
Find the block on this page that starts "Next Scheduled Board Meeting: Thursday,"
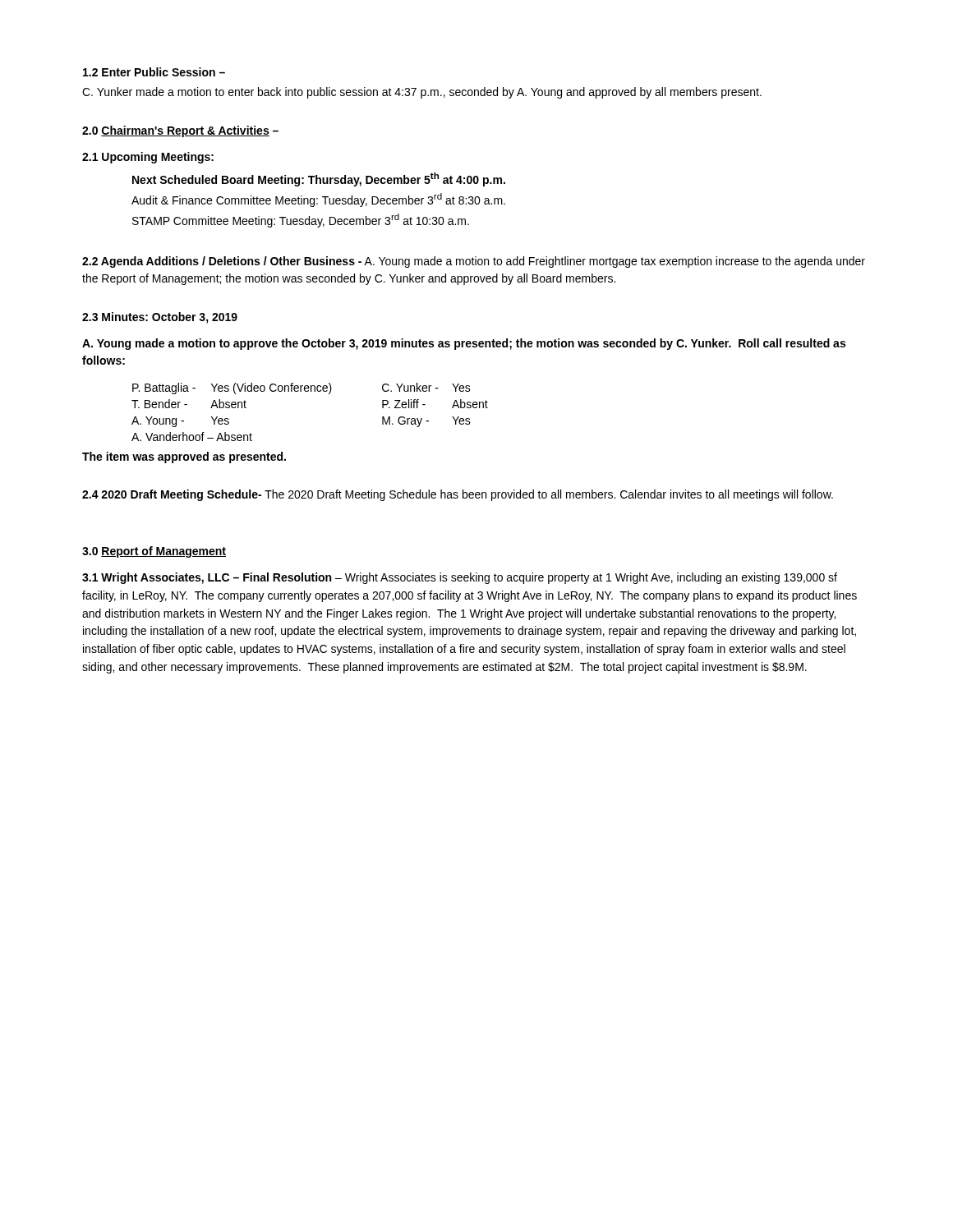point(319,199)
